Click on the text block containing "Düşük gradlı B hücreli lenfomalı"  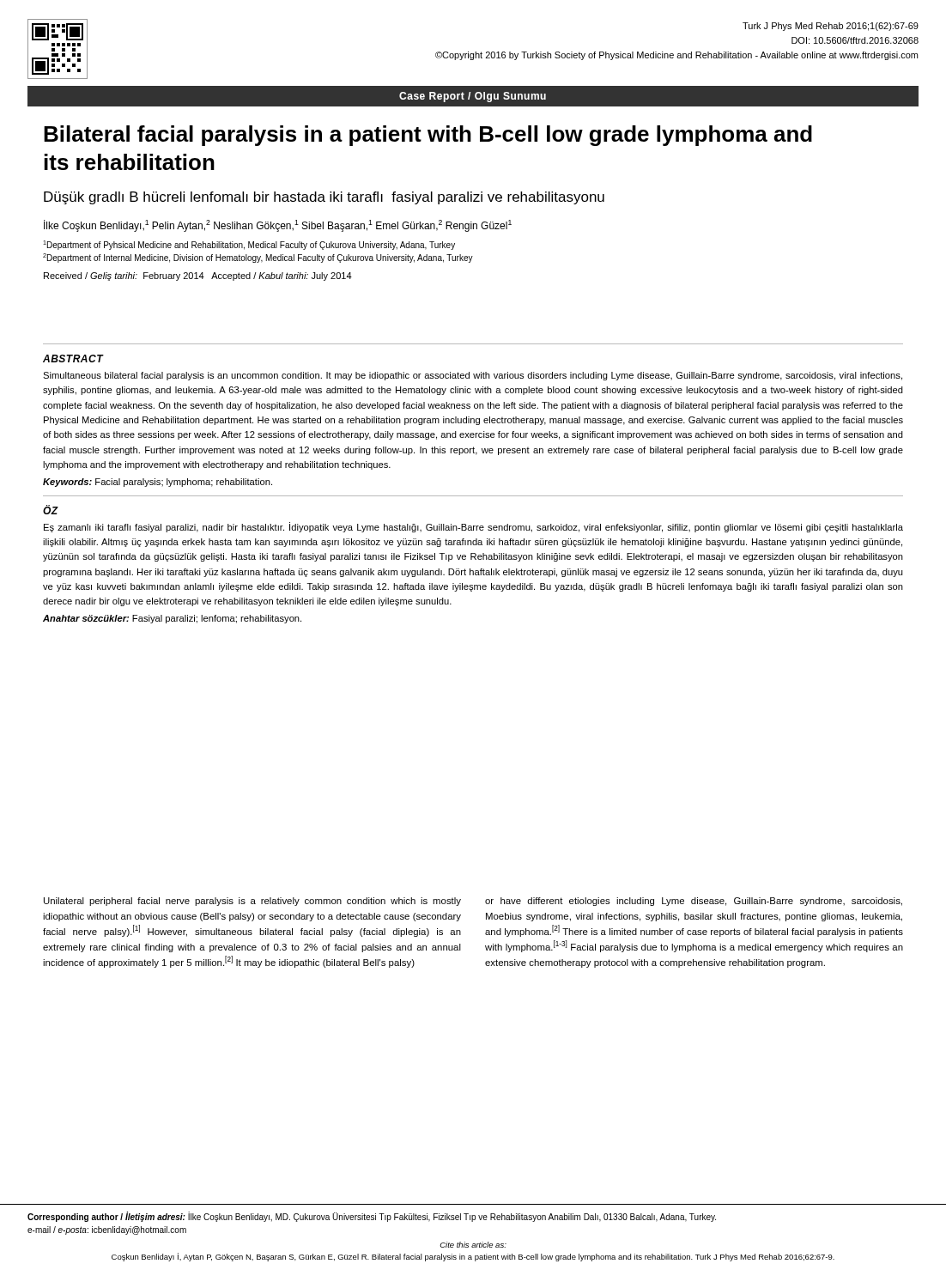[324, 197]
